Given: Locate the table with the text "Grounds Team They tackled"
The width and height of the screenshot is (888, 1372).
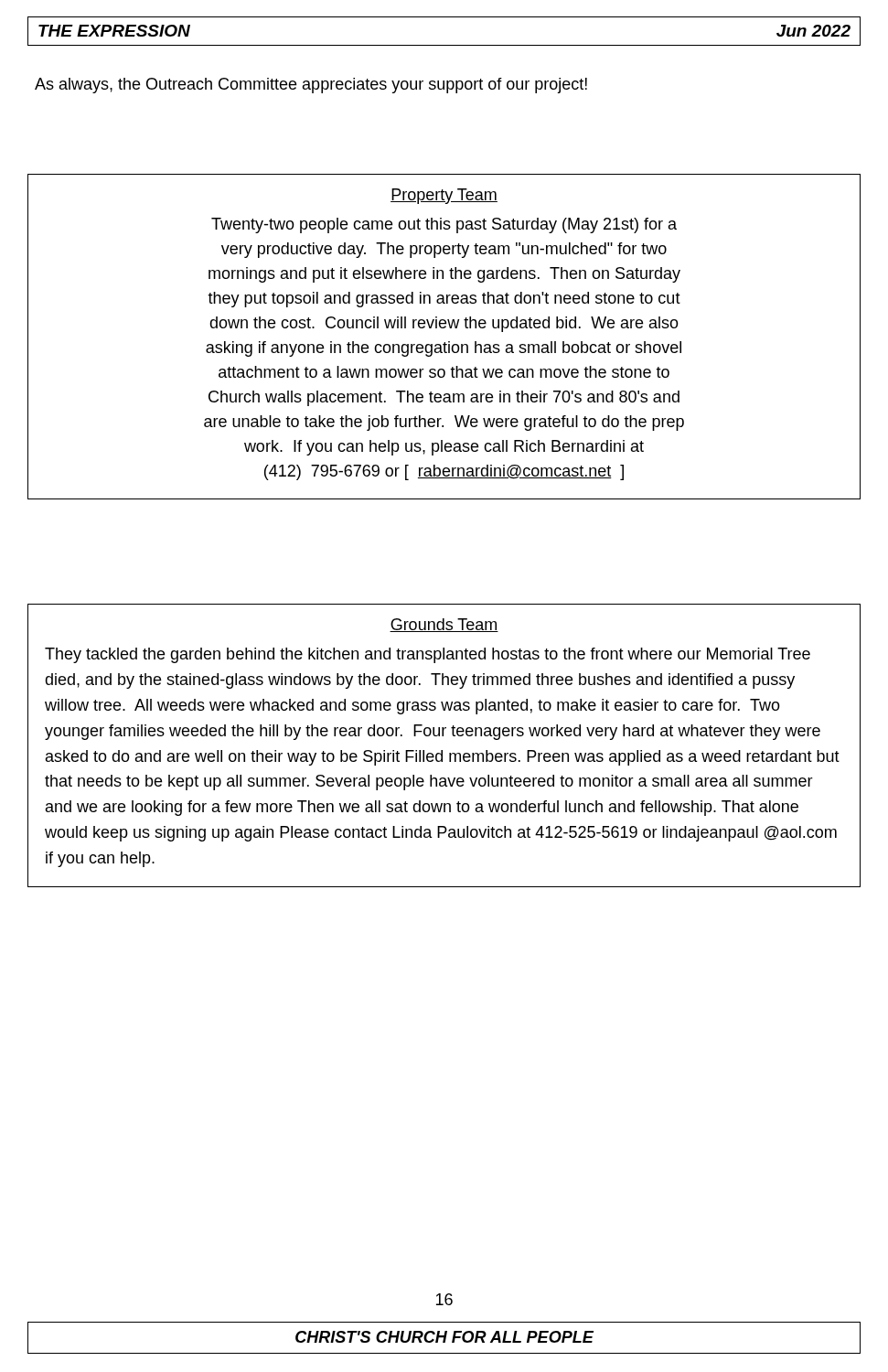Looking at the screenshot, I should (444, 745).
